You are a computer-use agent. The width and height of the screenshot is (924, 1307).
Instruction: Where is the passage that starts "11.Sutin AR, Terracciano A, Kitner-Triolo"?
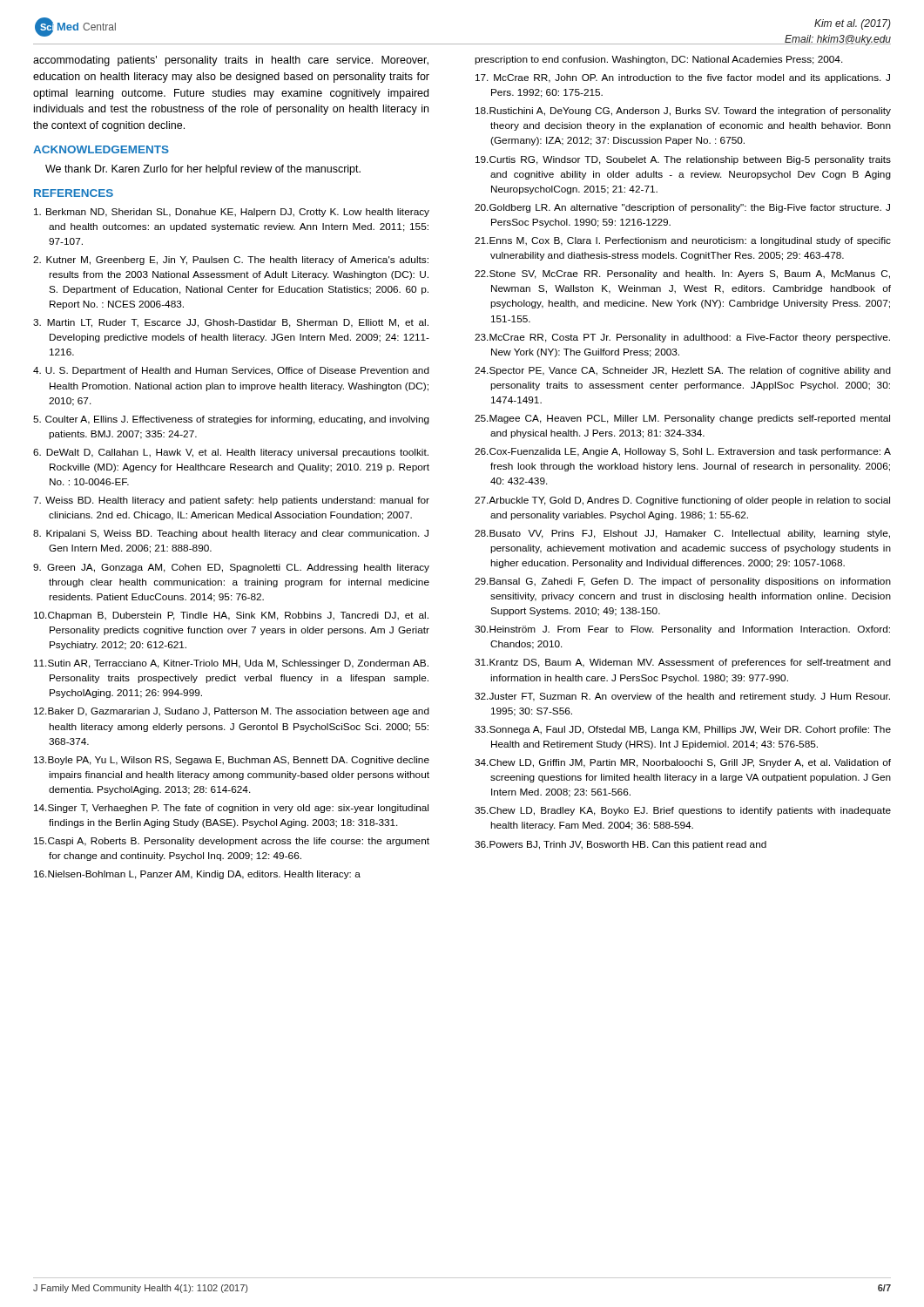231,678
